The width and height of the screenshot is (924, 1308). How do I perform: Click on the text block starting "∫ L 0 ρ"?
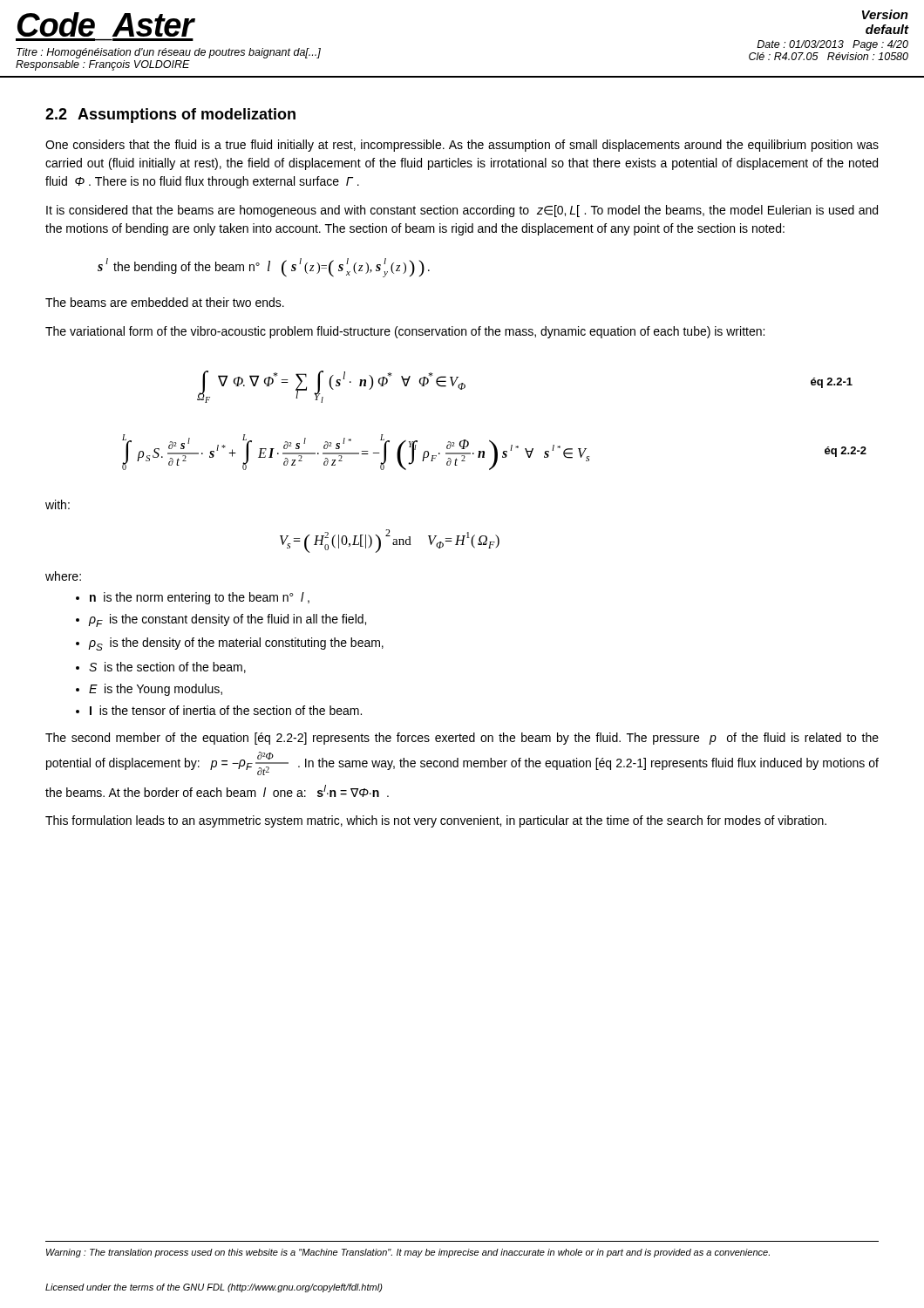pyautogui.click(x=494, y=450)
